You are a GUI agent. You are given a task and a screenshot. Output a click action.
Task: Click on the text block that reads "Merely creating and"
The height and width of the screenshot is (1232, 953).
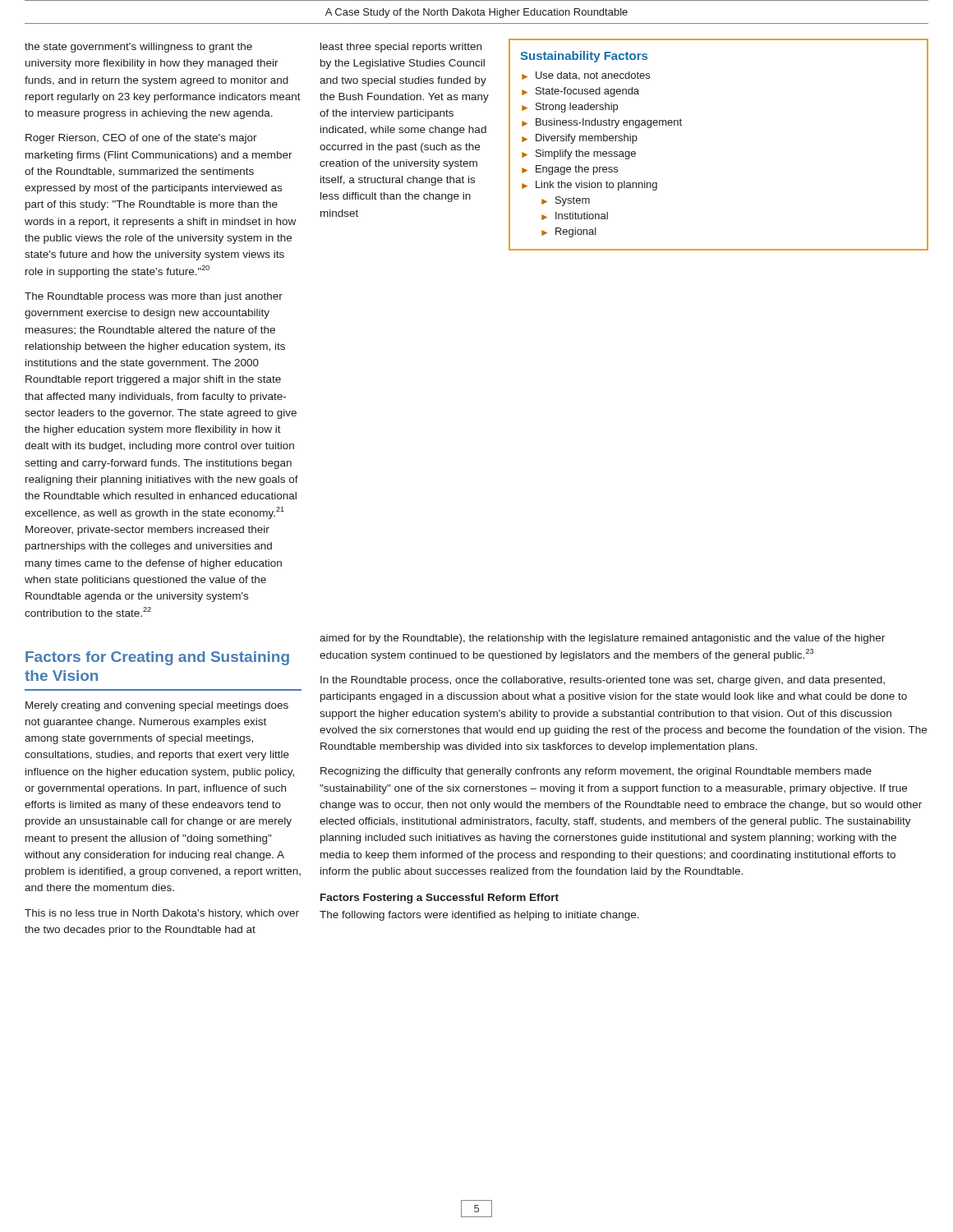[163, 797]
